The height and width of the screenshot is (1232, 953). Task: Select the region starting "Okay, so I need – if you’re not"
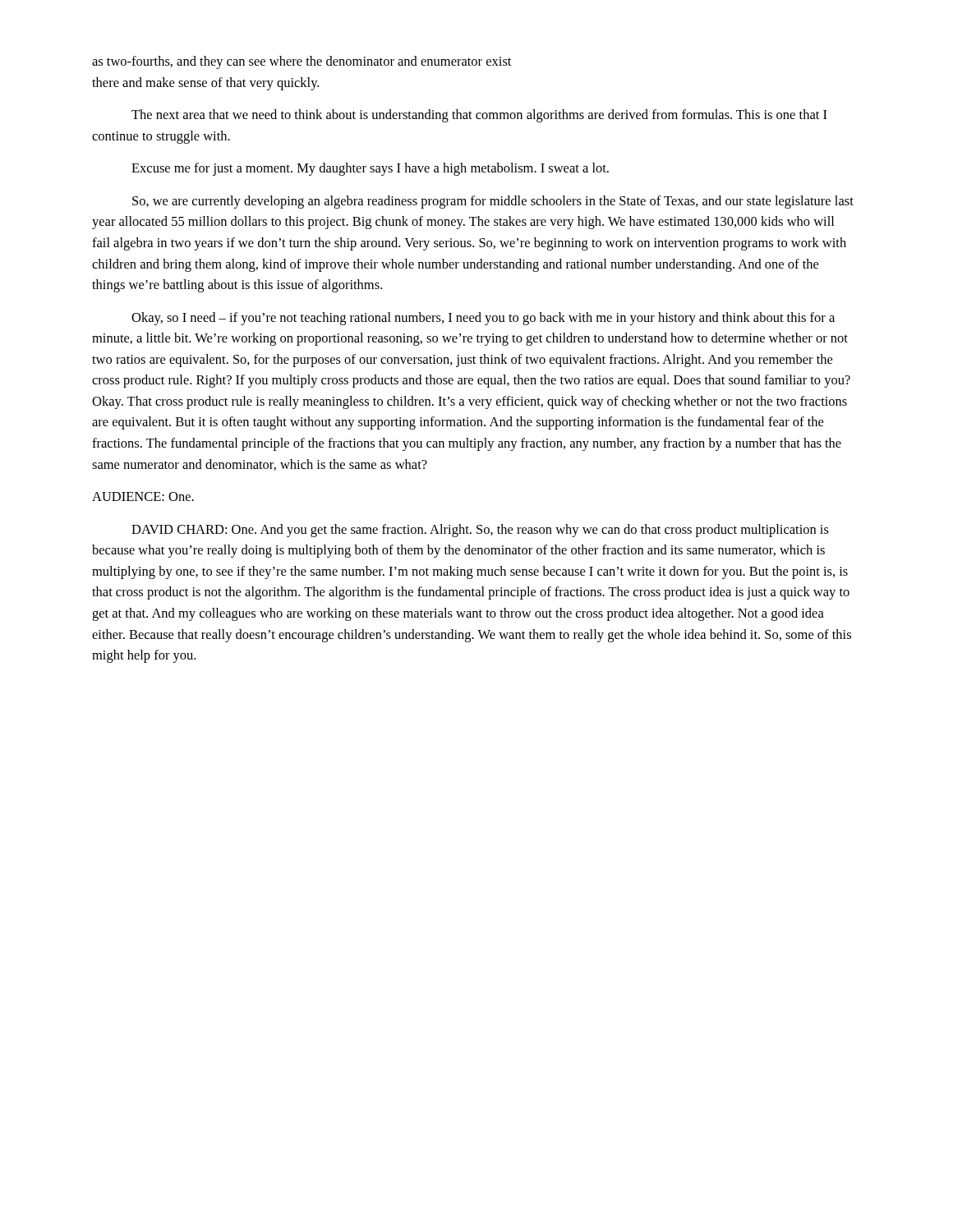coord(473,391)
